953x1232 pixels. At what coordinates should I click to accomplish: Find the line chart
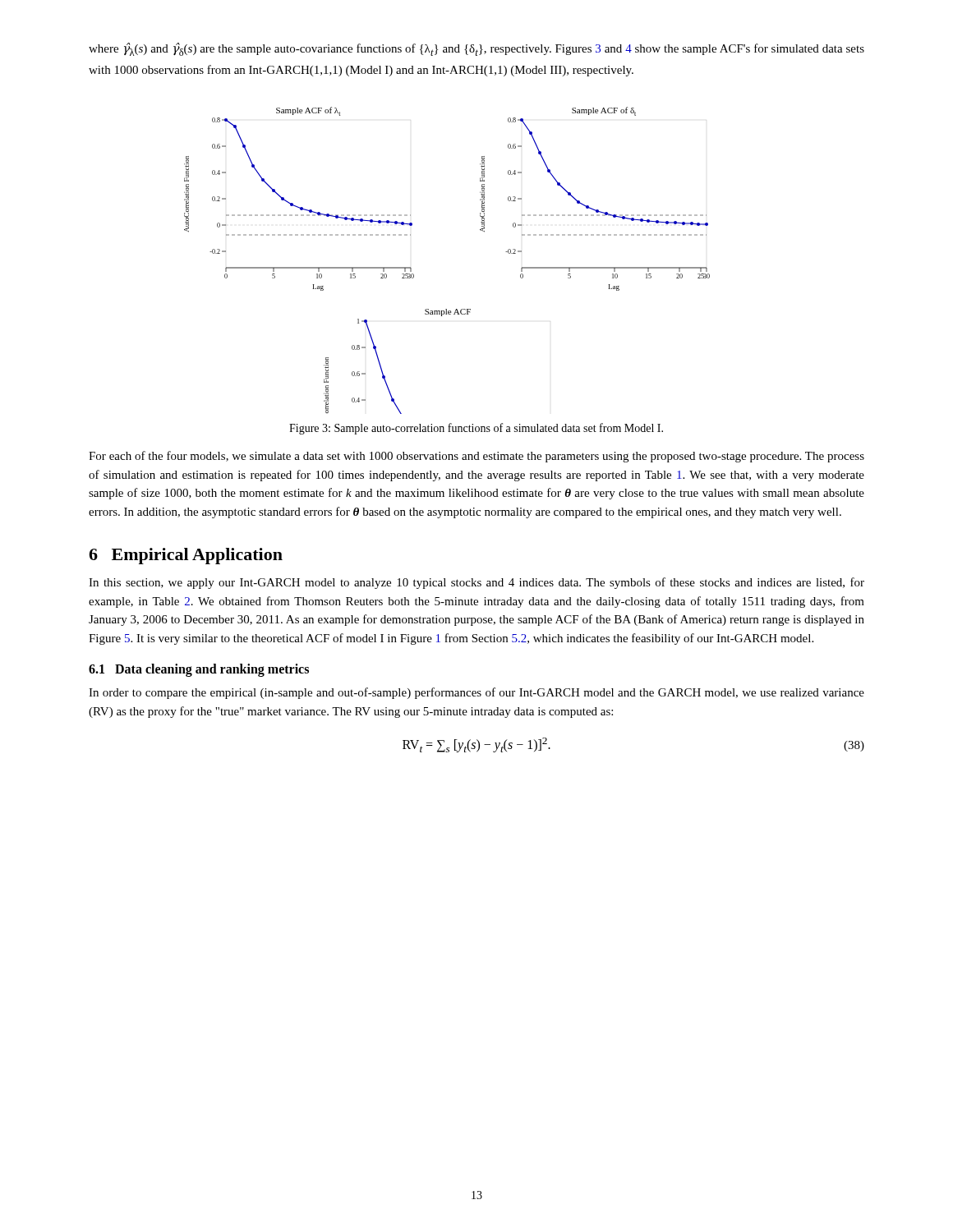pyautogui.click(x=476, y=256)
